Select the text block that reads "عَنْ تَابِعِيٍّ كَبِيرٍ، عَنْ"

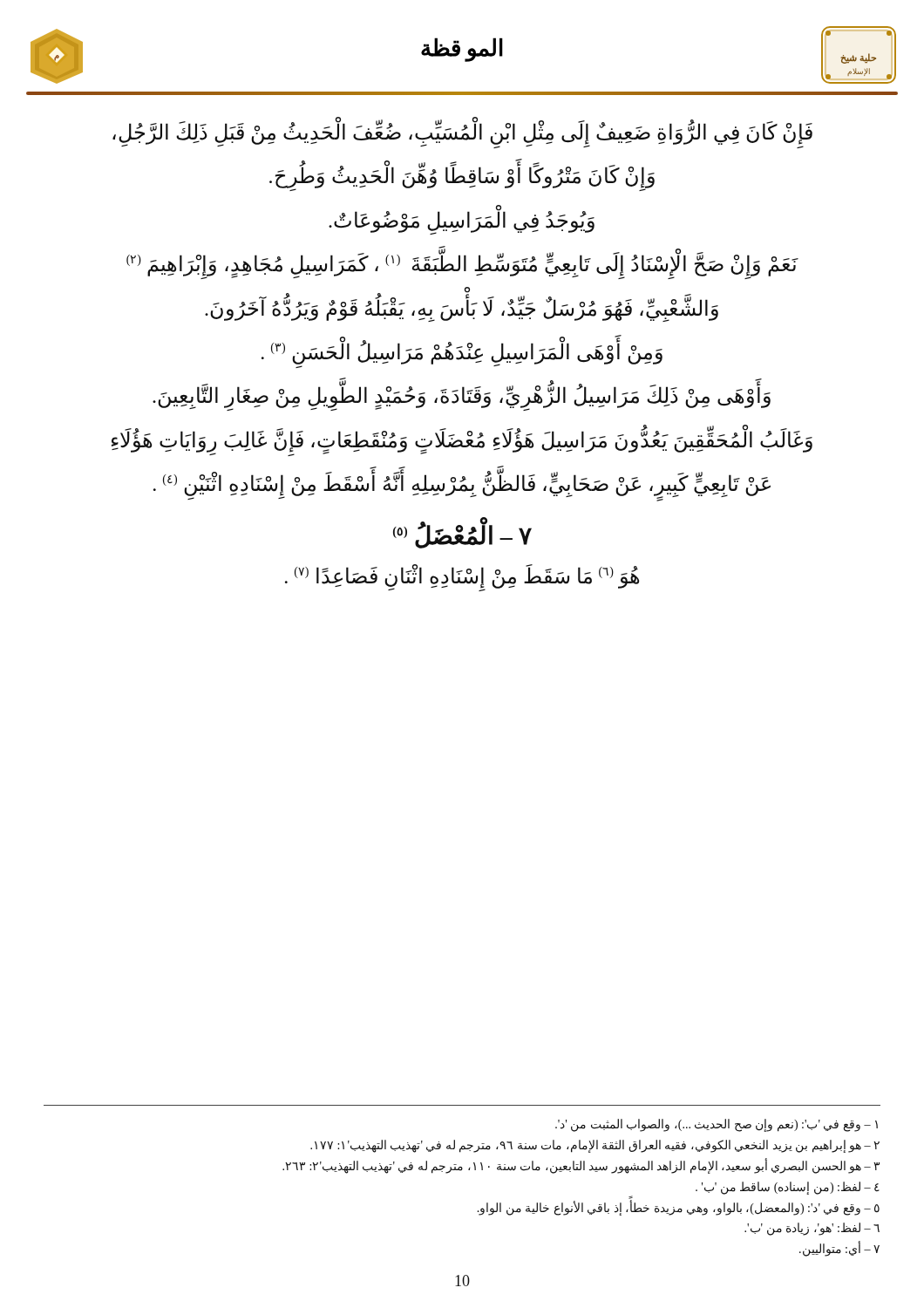pyautogui.click(x=462, y=484)
